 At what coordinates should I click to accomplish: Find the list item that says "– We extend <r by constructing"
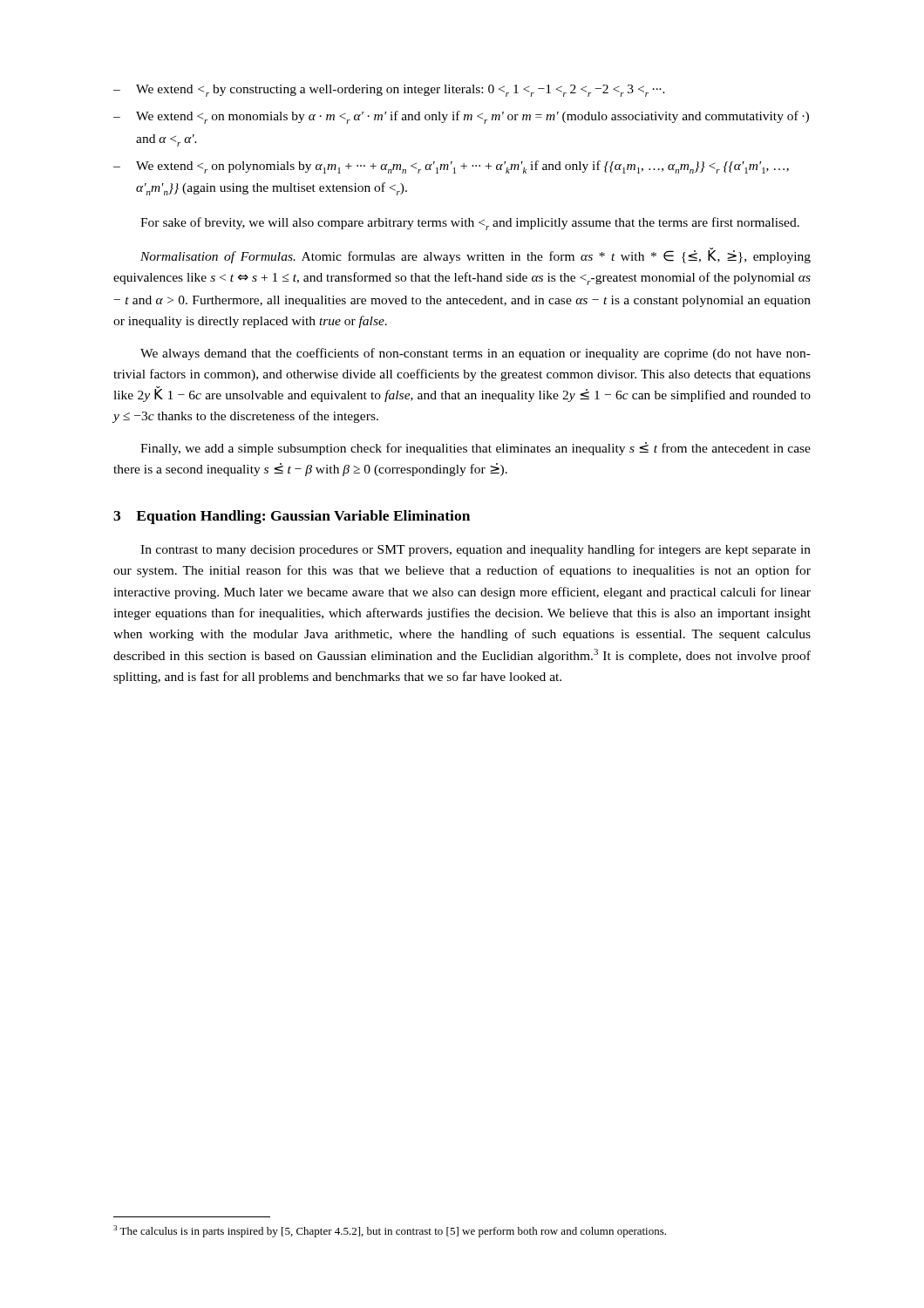click(462, 90)
